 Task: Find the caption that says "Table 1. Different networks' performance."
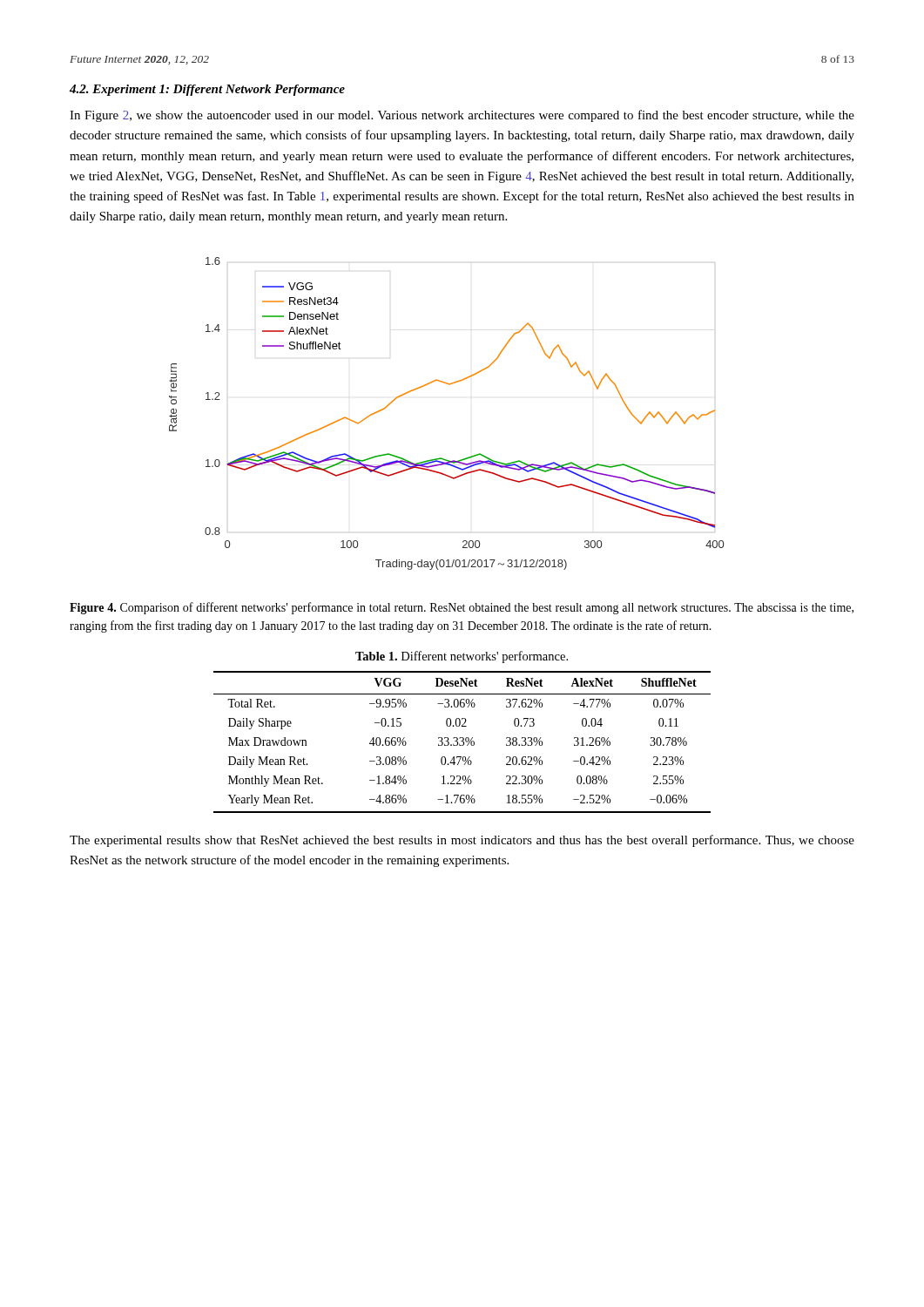[462, 656]
